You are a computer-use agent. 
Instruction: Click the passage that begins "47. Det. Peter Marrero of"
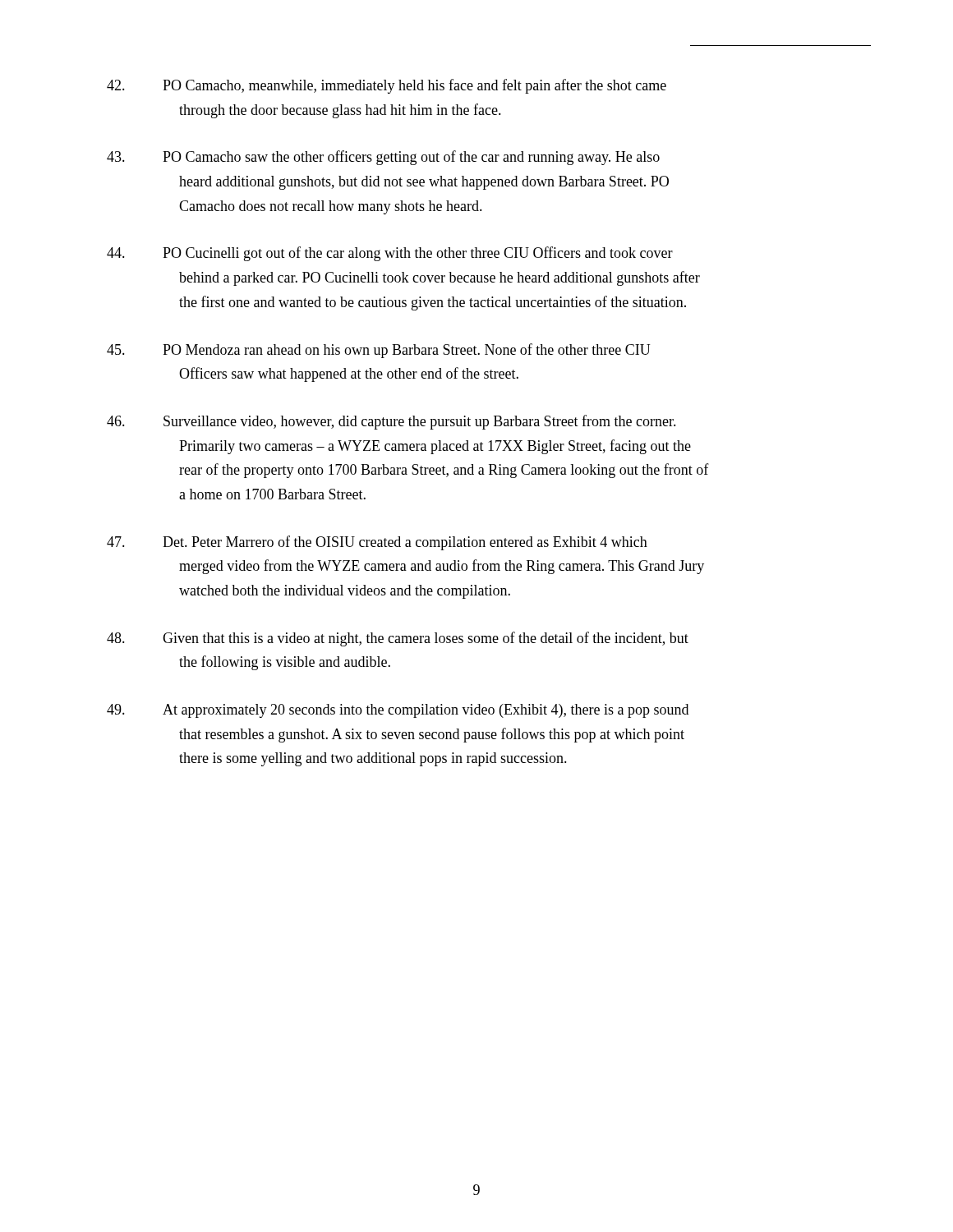489,567
